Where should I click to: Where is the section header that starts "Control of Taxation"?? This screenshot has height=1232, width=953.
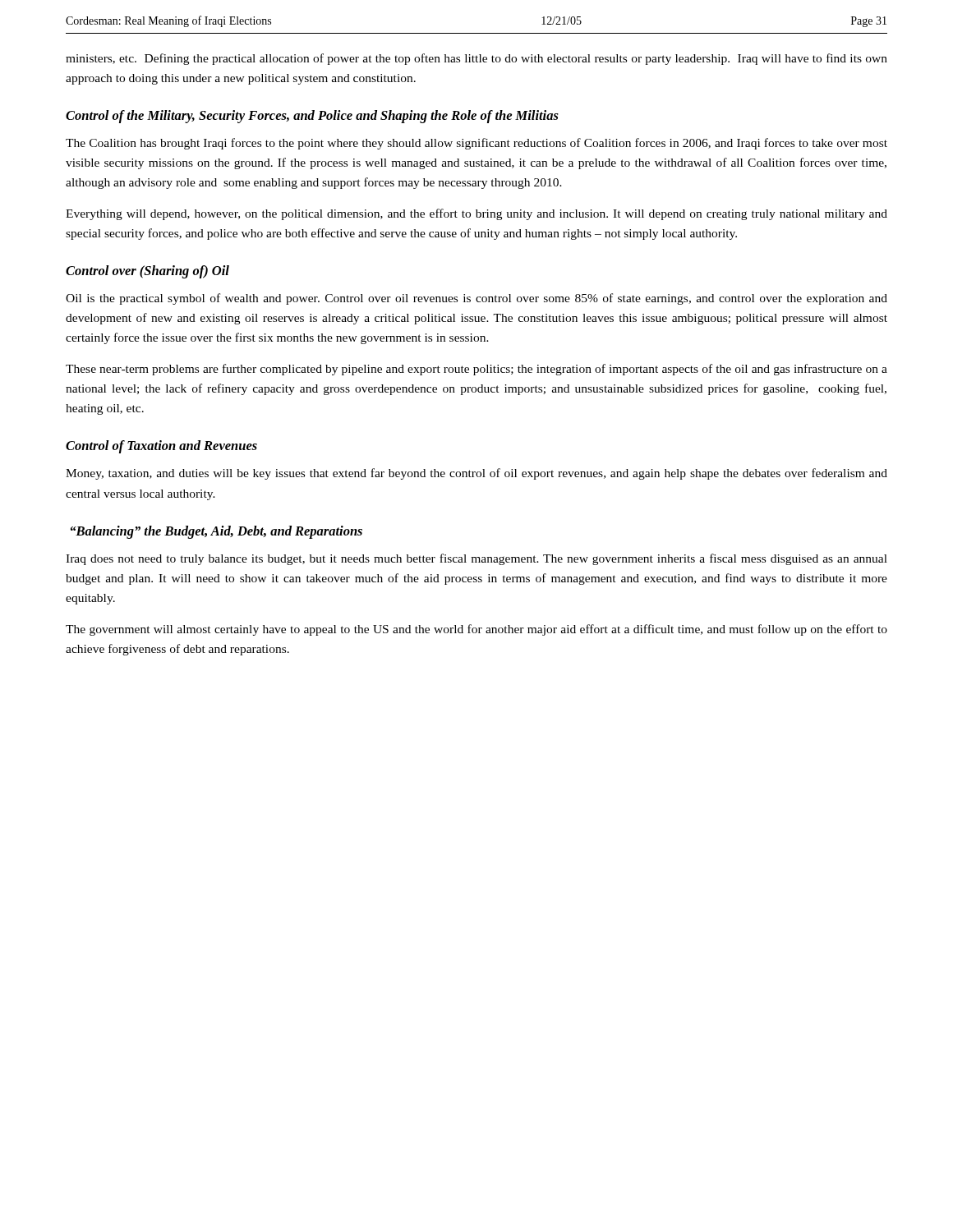162,446
